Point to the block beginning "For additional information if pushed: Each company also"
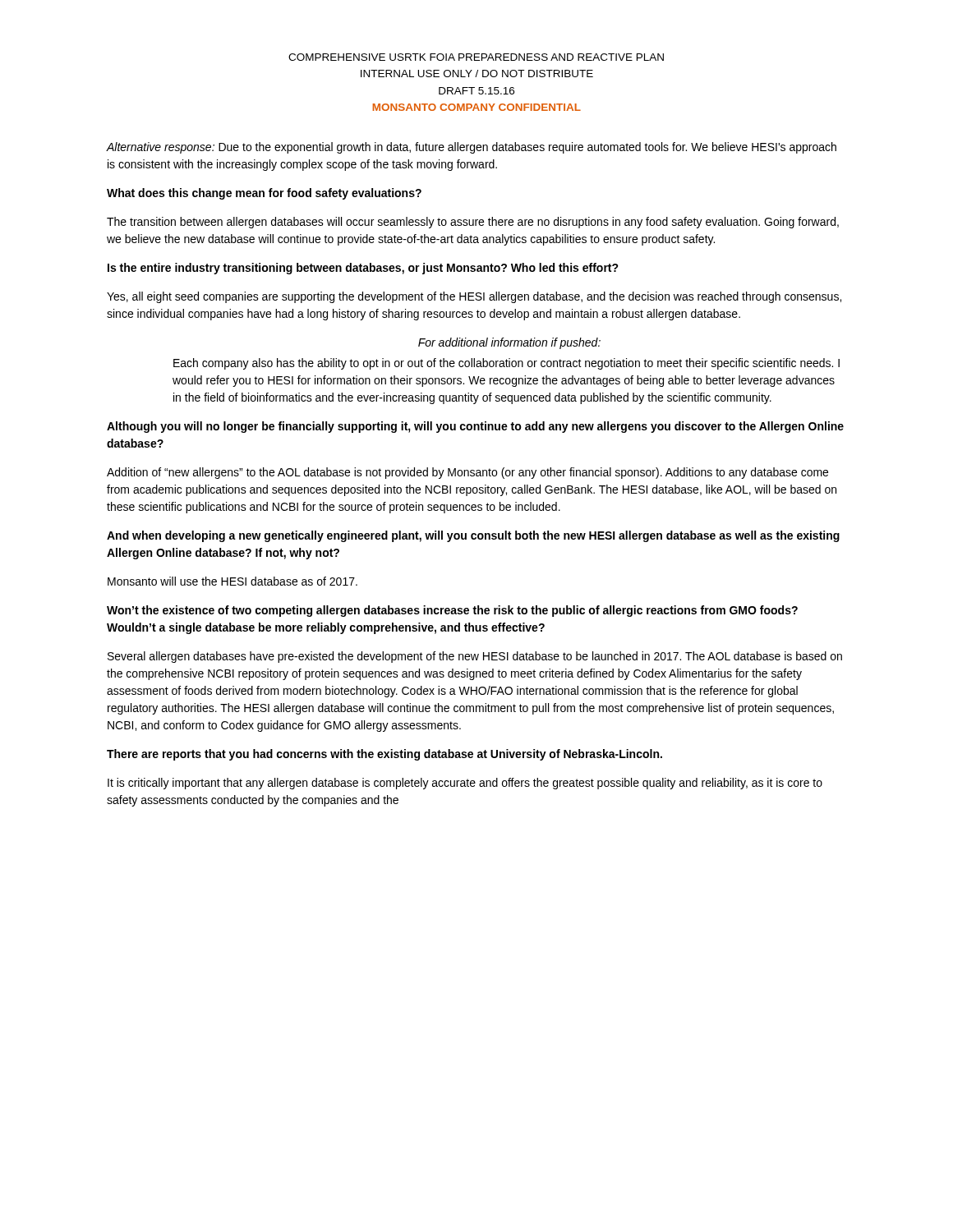This screenshot has height=1232, width=953. click(509, 370)
